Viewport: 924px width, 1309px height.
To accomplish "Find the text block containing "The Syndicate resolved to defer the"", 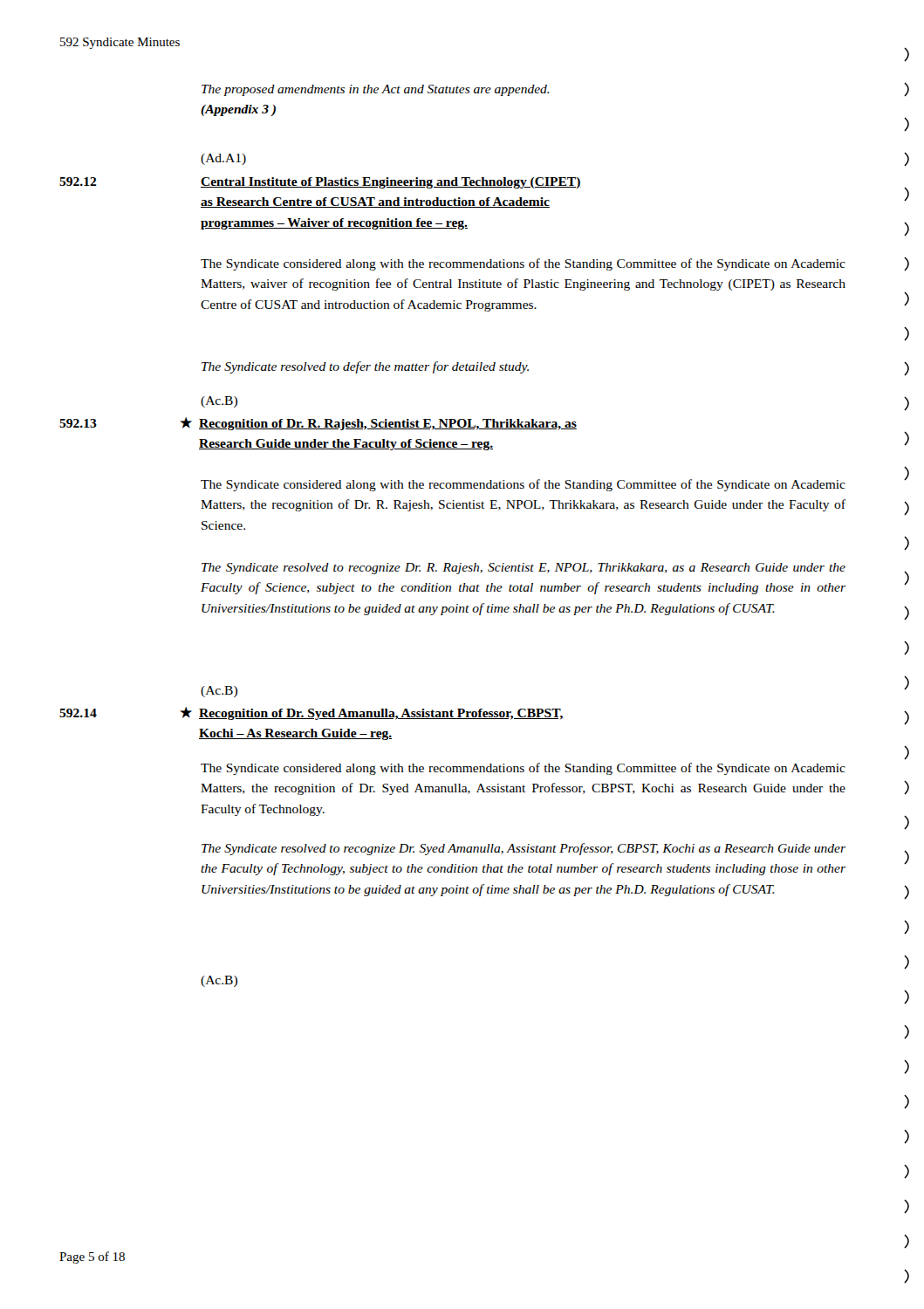I will click(365, 366).
